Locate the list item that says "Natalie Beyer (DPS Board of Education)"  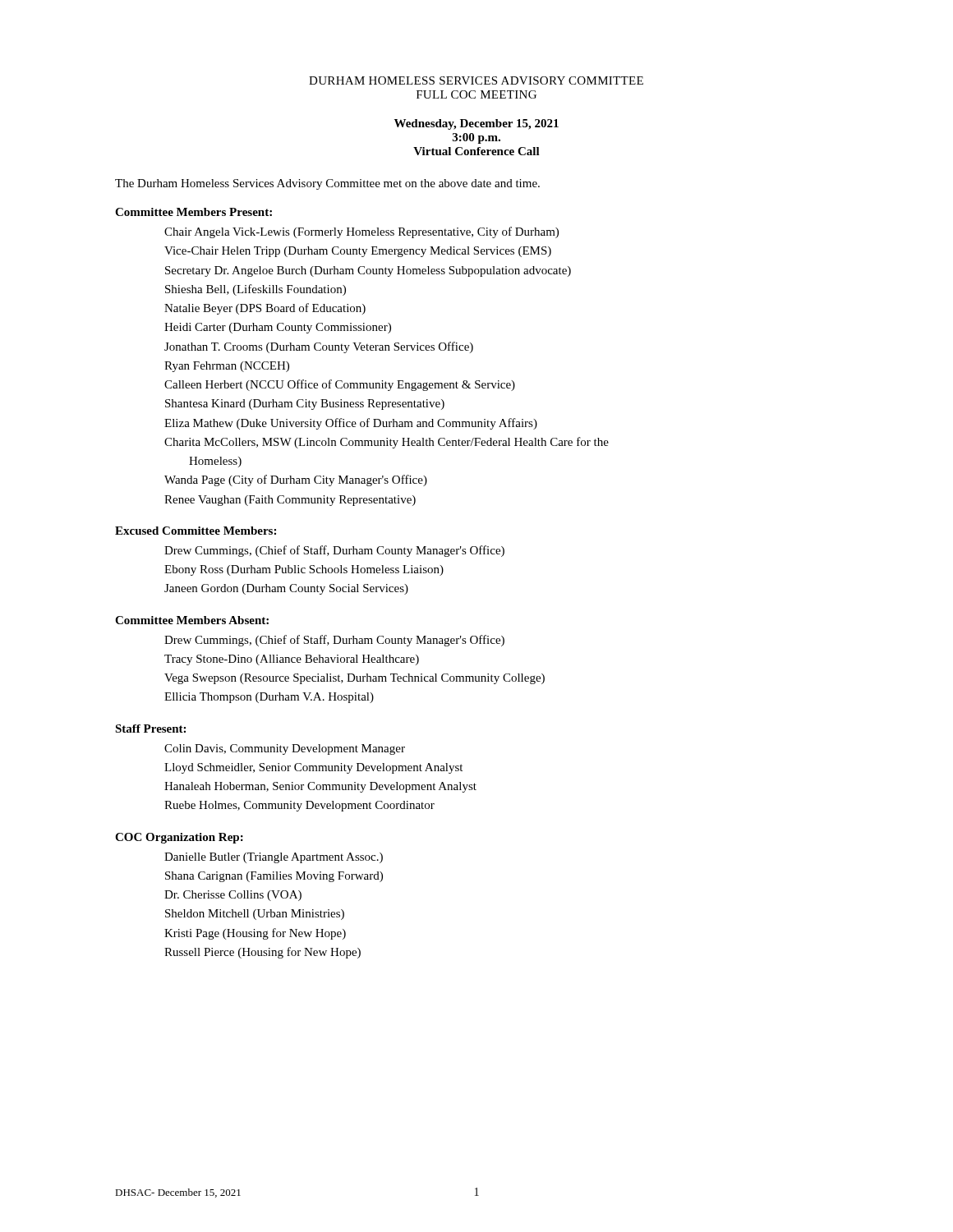[x=265, y=308]
